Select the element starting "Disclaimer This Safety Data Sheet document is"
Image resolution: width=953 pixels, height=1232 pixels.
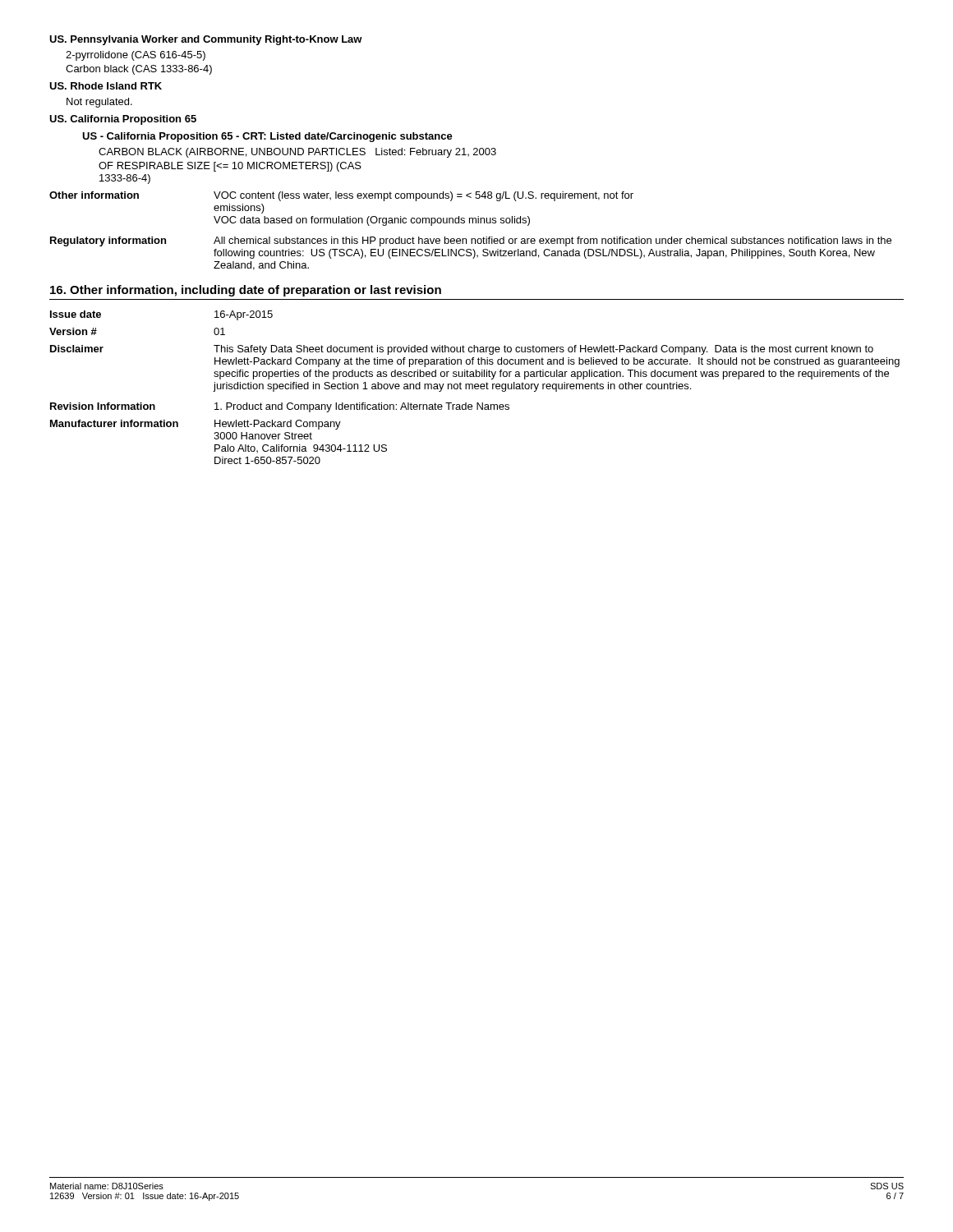coord(476,367)
